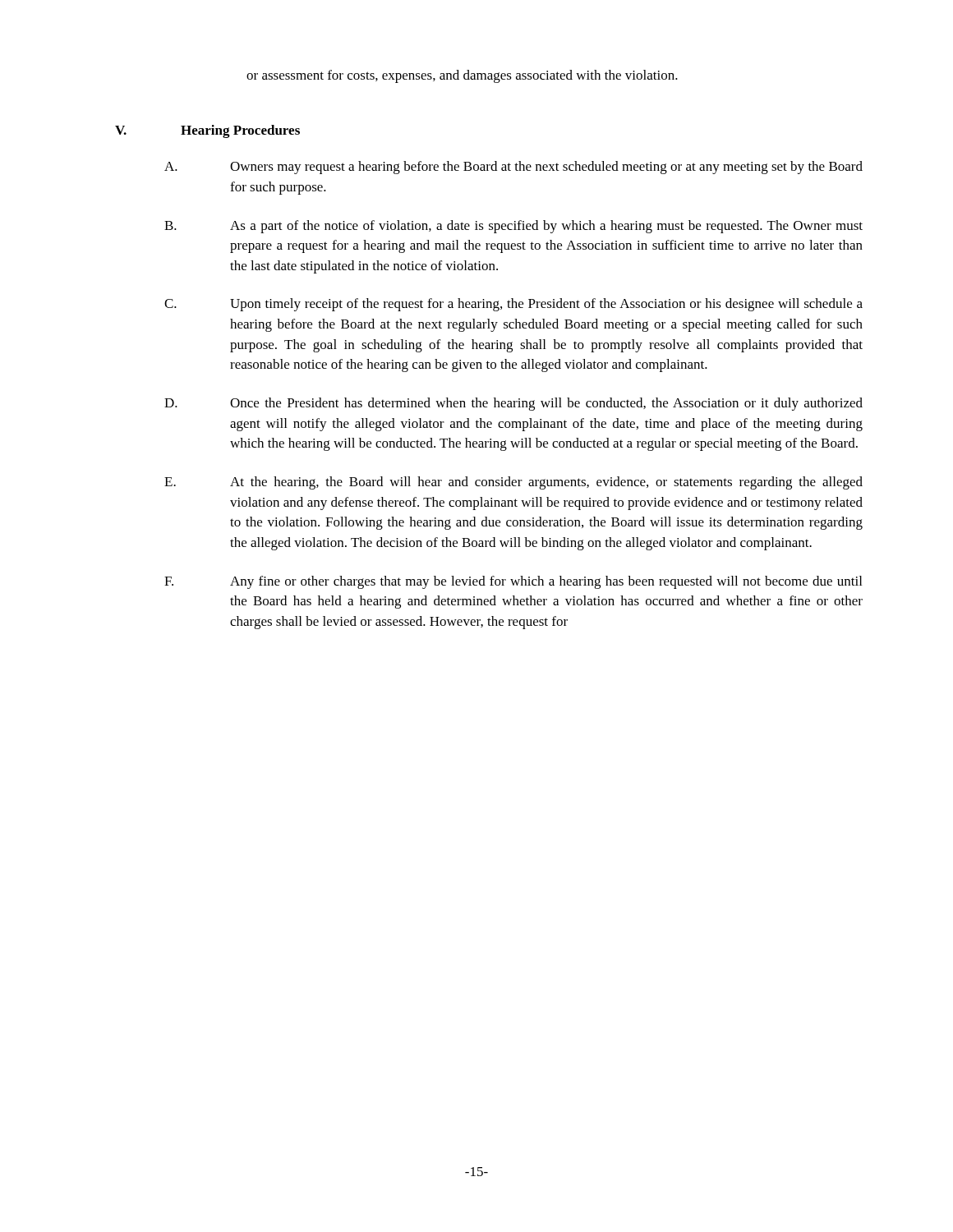Navigate to the block starting "A. Owners may request"
953x1232 pixels.
[x=489, y=177]
